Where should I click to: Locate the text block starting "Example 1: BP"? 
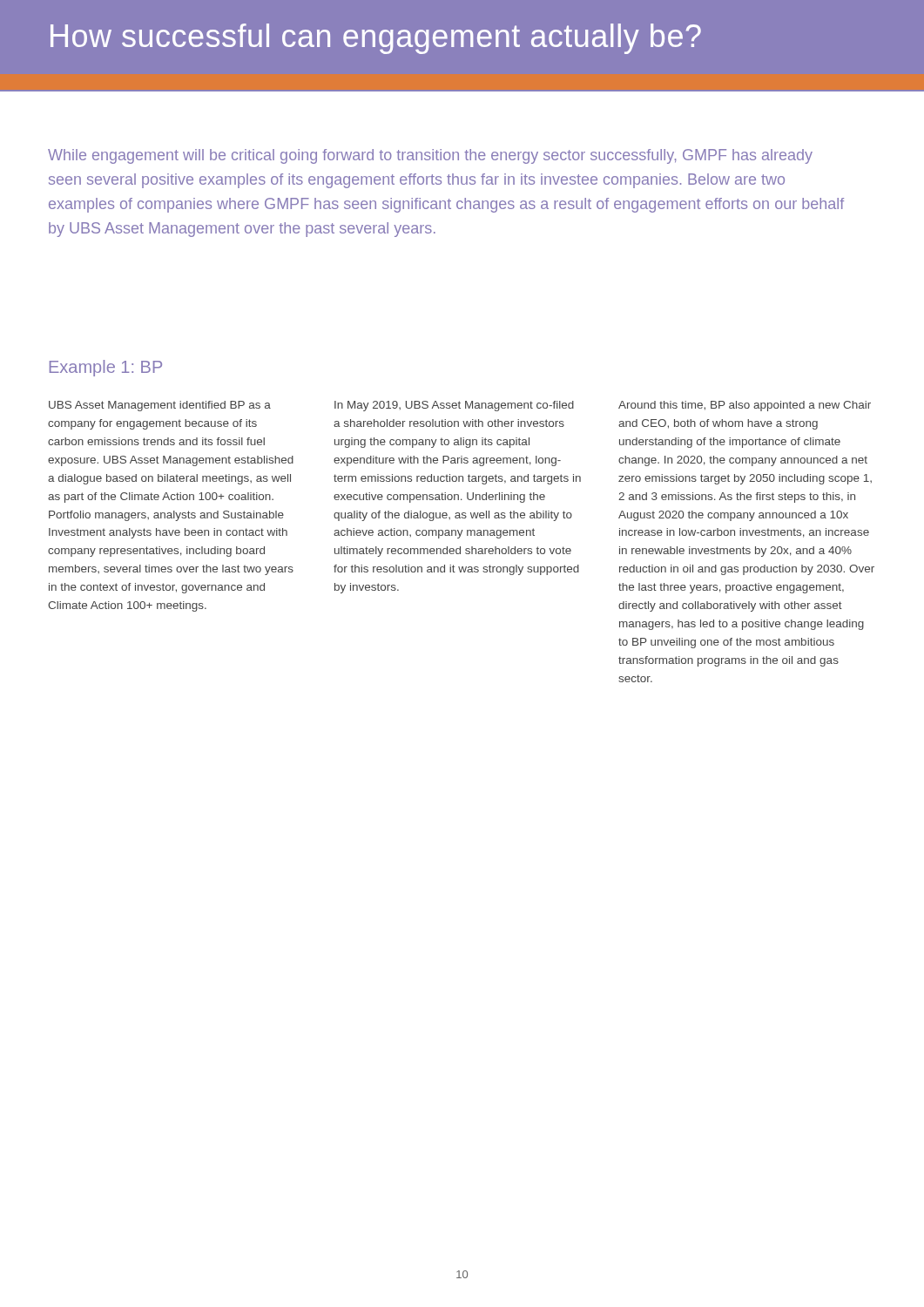(x=105, y=367)
